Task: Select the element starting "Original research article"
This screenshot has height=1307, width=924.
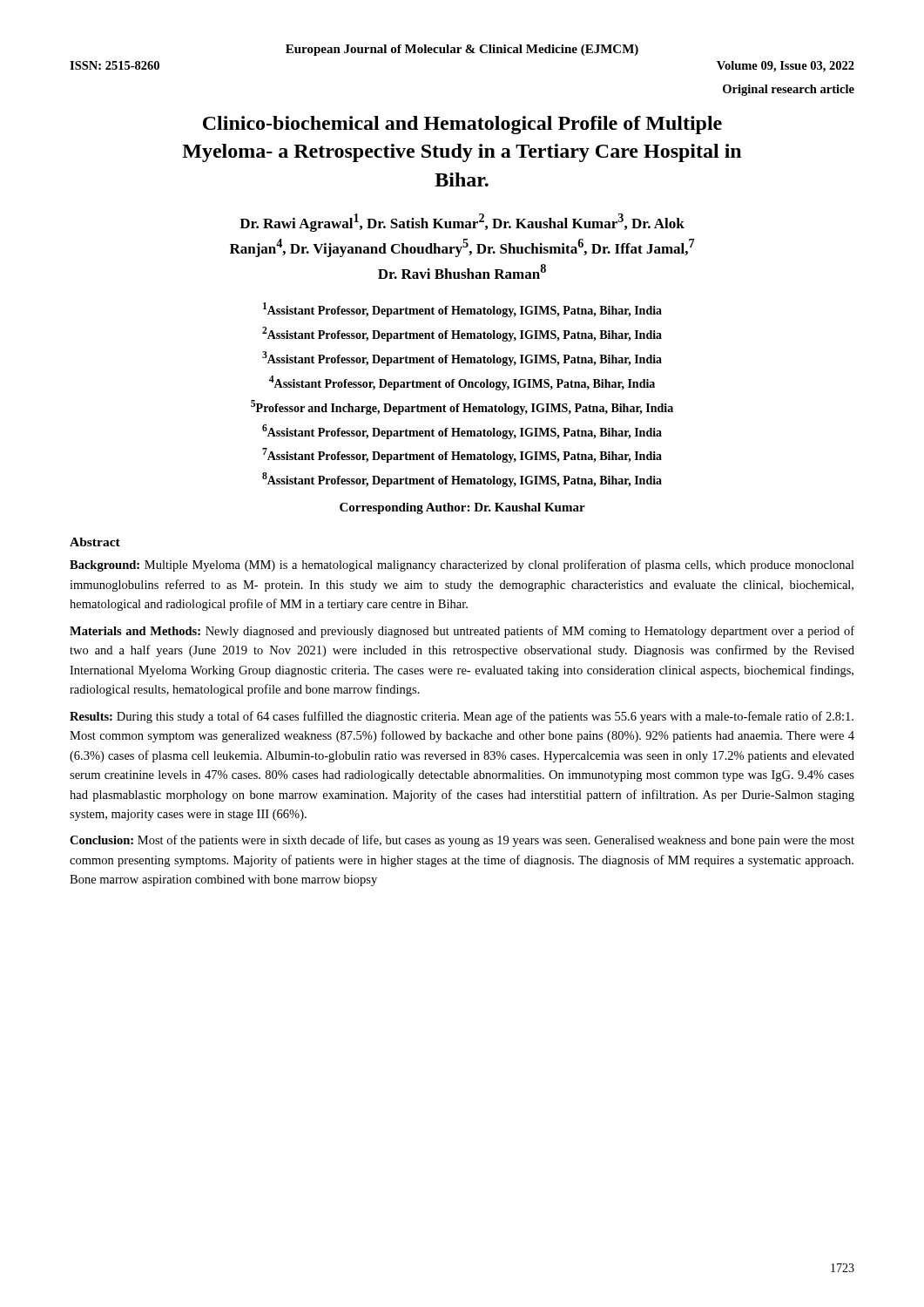Action: pyautogui.click(x=788, y=89)
